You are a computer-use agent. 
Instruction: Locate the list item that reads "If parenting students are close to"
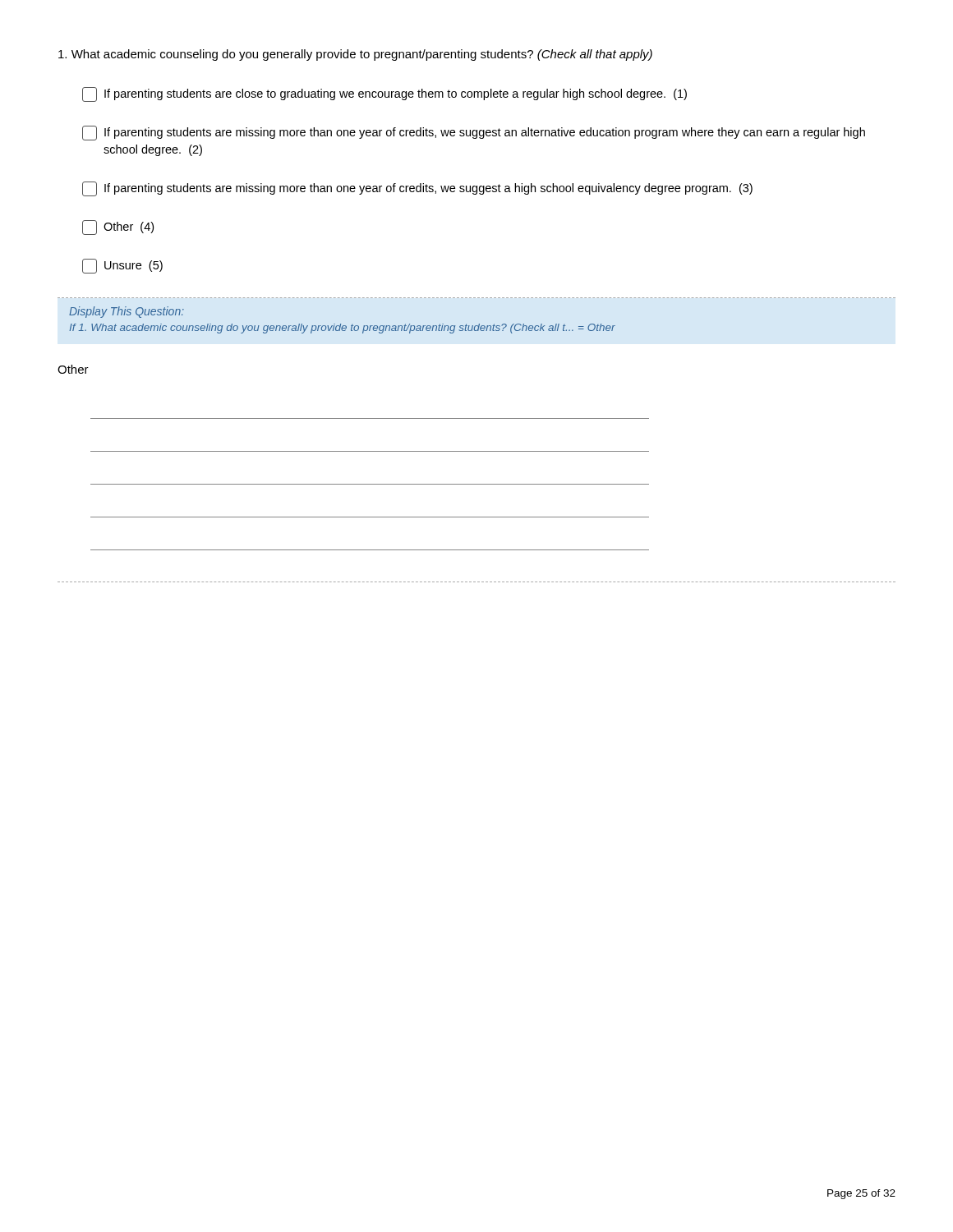(x=385, y=94)
